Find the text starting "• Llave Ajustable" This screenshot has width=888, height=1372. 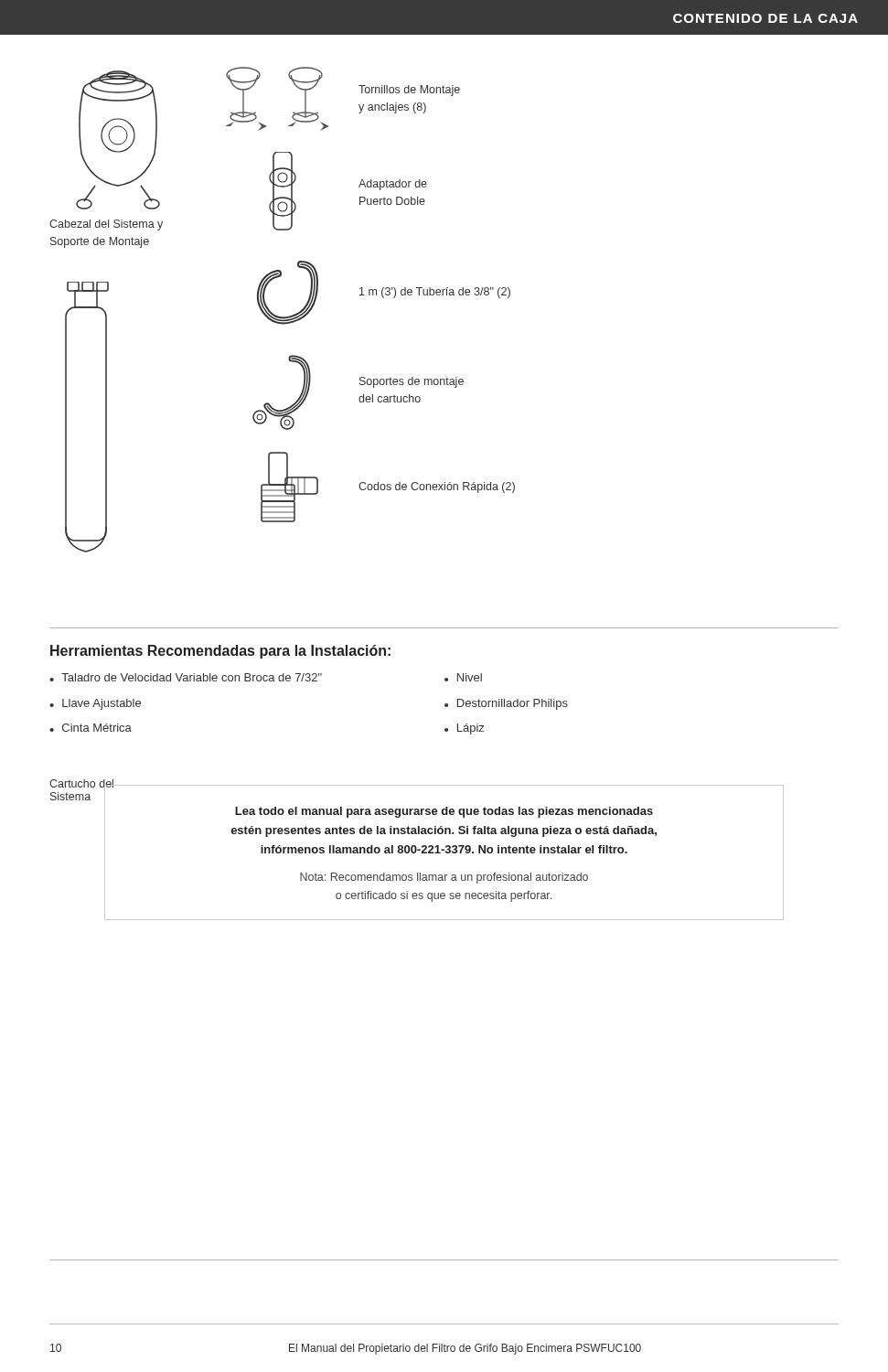pos(95,705)
